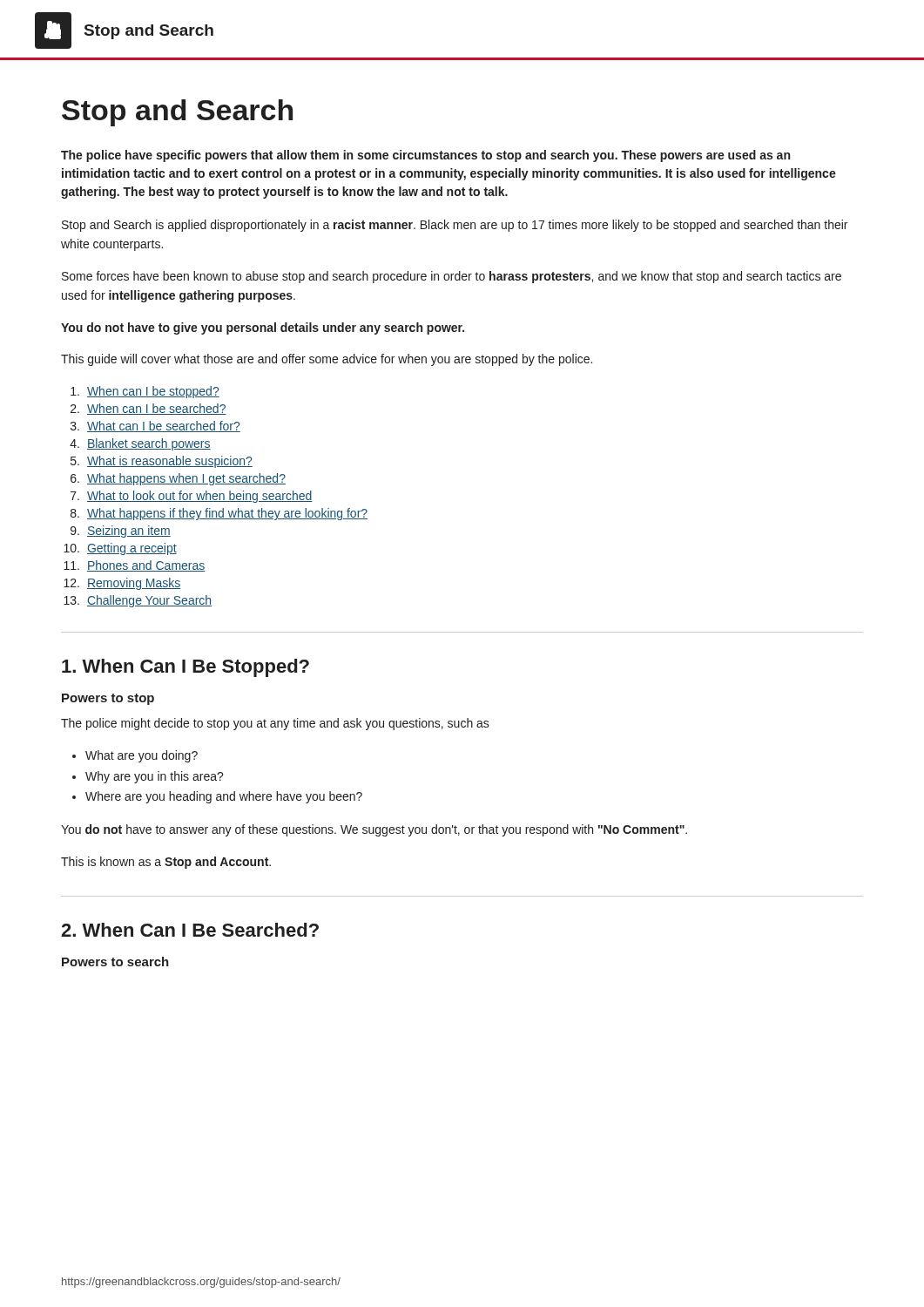Where is the passage that starts "10. Getting a"?
Image resolution: width=924 pixels, height=1307 pixels.
(x=119, y=548)
